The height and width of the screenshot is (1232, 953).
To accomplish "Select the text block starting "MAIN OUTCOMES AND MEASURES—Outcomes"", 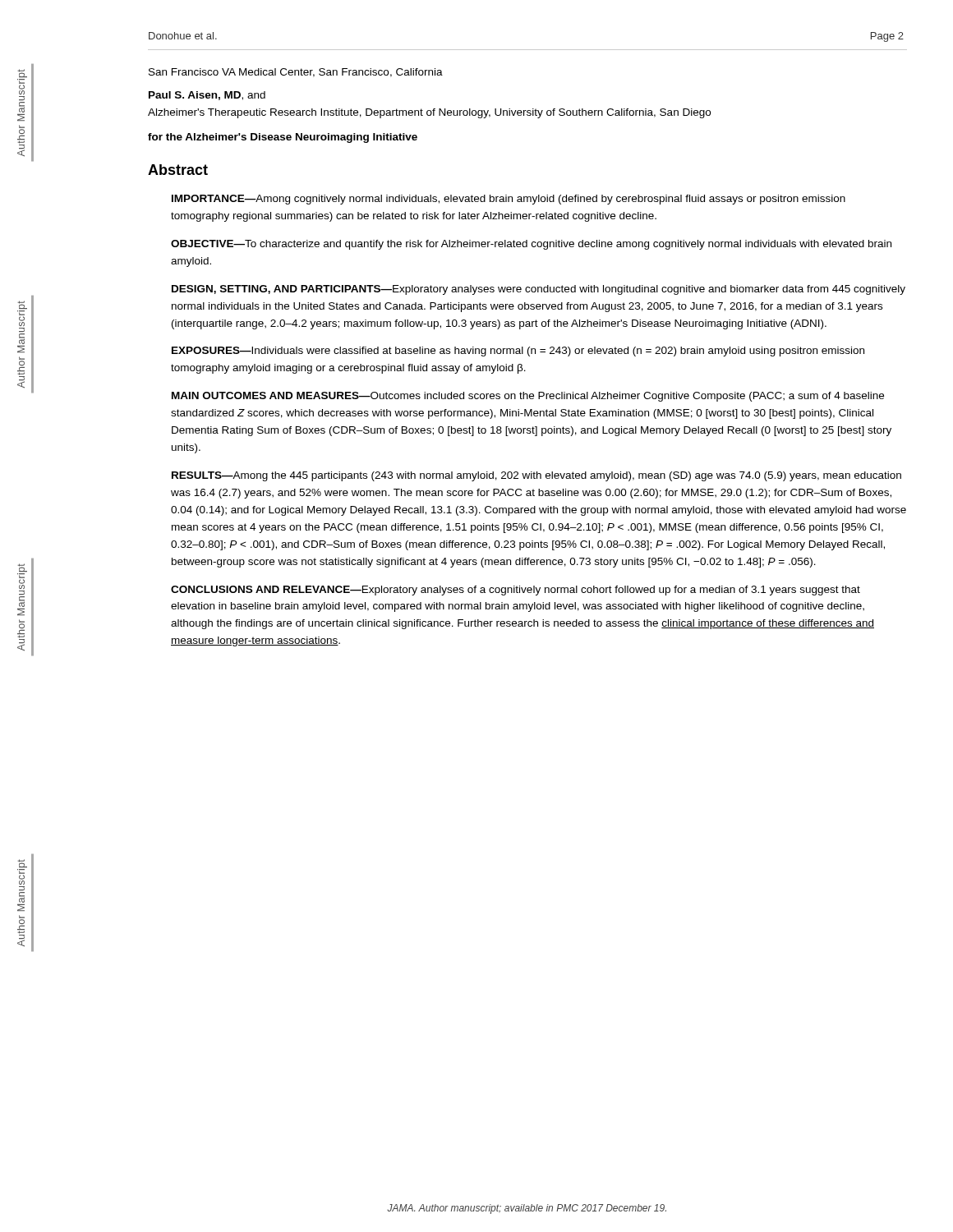I will pos(531,421).
